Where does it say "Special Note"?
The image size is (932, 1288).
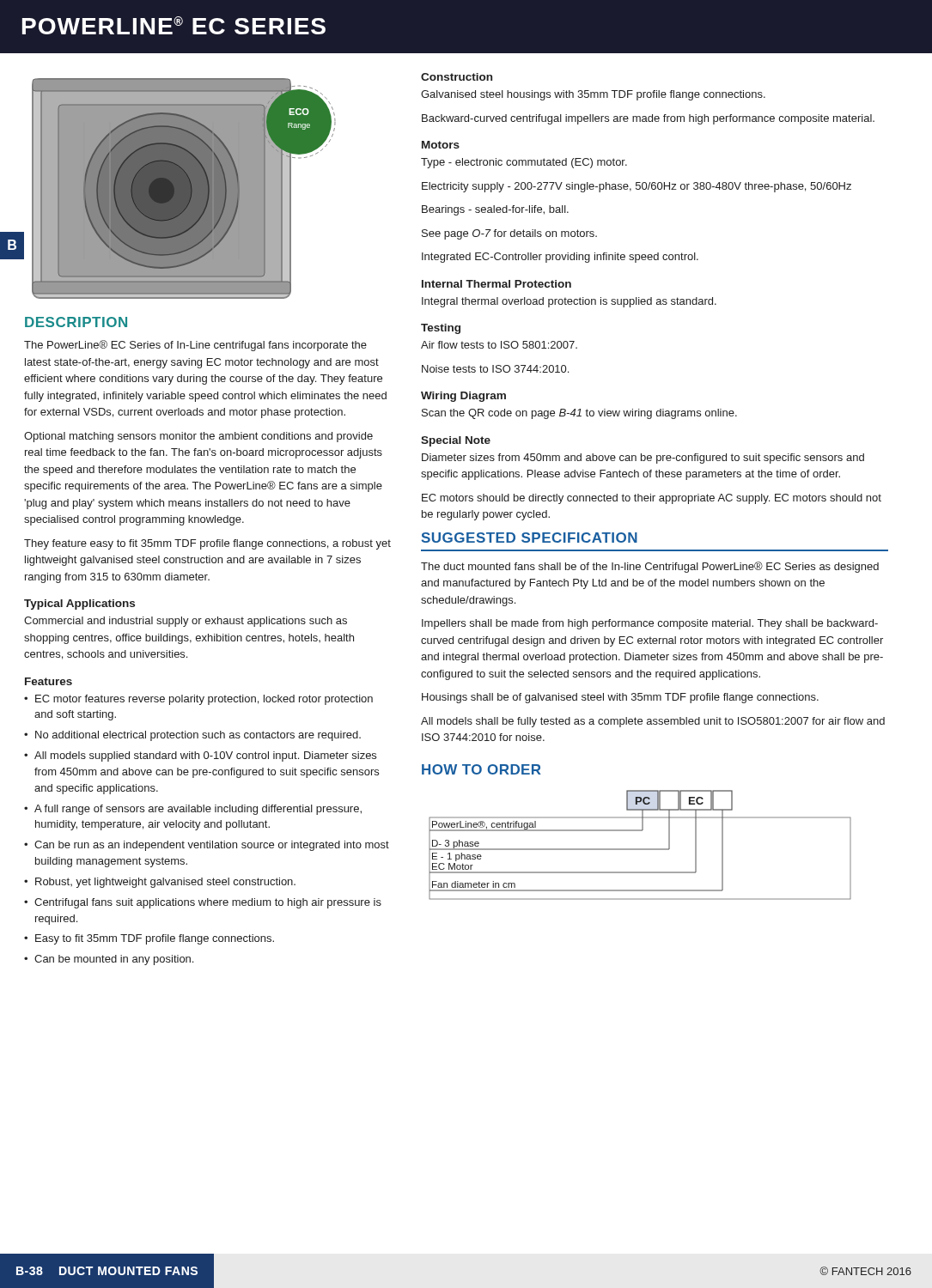[x=456, y=440]
